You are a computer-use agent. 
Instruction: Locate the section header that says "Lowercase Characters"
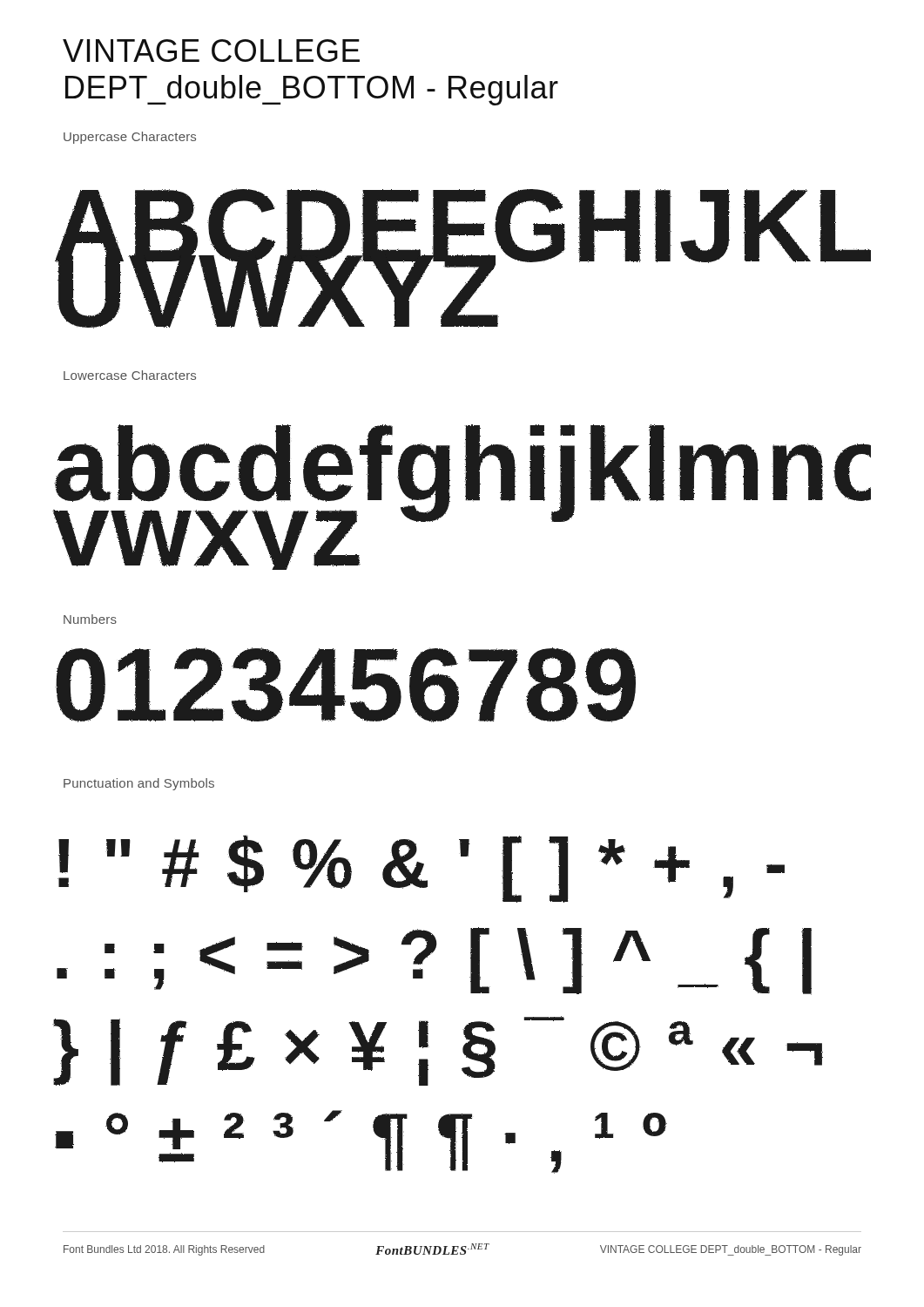tap(130, 375)
